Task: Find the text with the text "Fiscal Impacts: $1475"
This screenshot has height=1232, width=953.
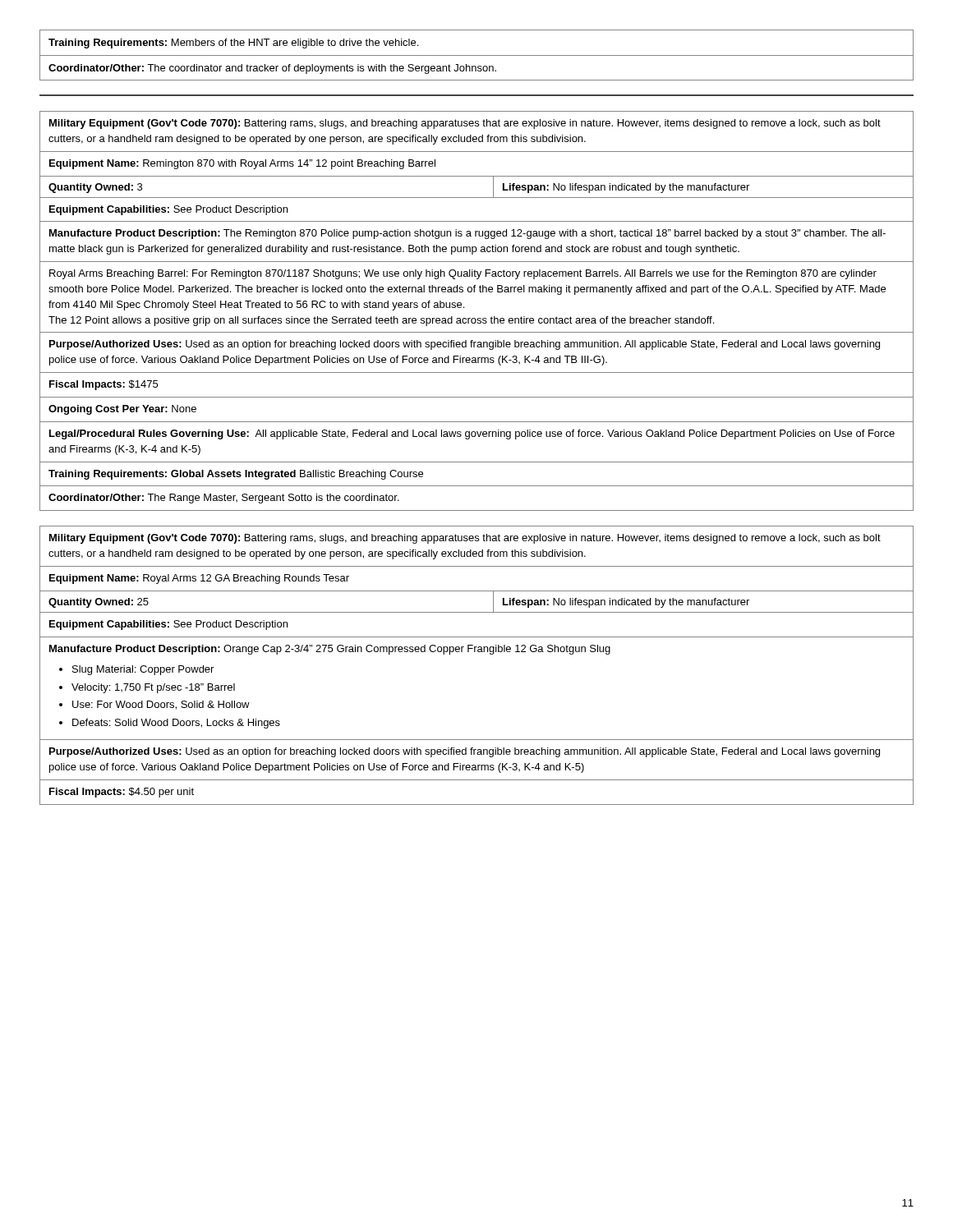Action: click(x=103, y=384)
